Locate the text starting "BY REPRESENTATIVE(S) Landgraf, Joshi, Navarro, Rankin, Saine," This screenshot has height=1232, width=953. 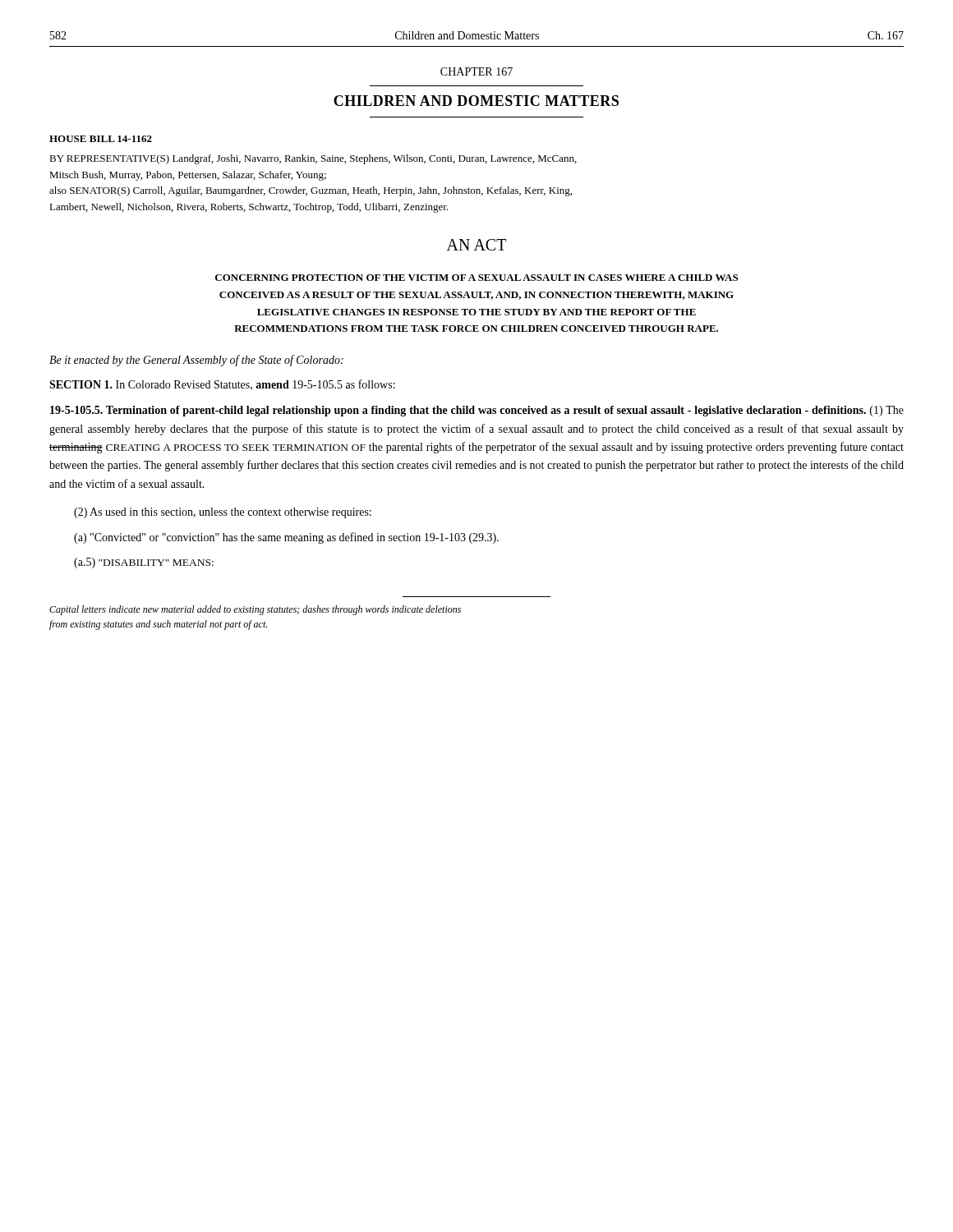tap(313, 182)
